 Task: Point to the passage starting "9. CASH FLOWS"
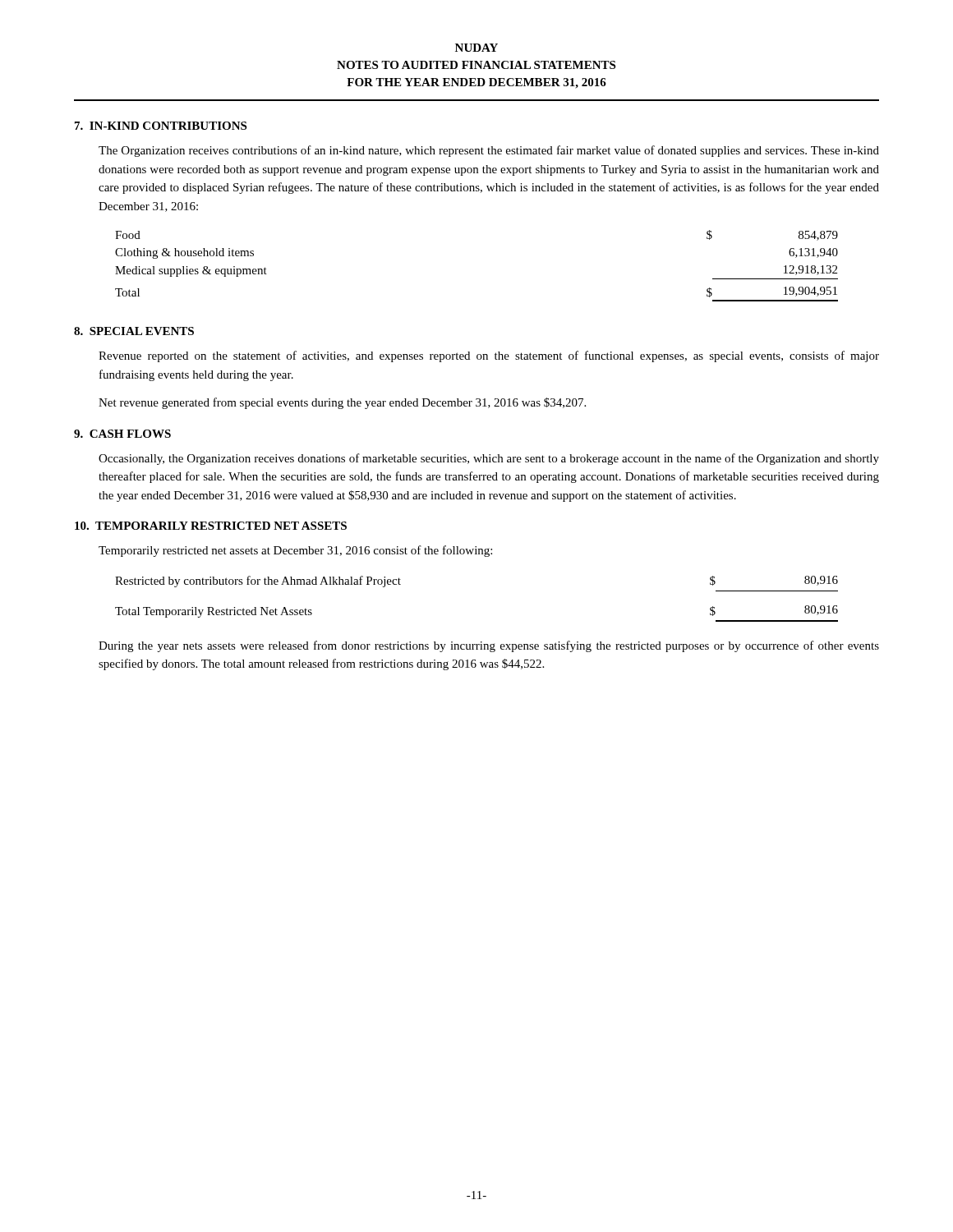[123, 433]
